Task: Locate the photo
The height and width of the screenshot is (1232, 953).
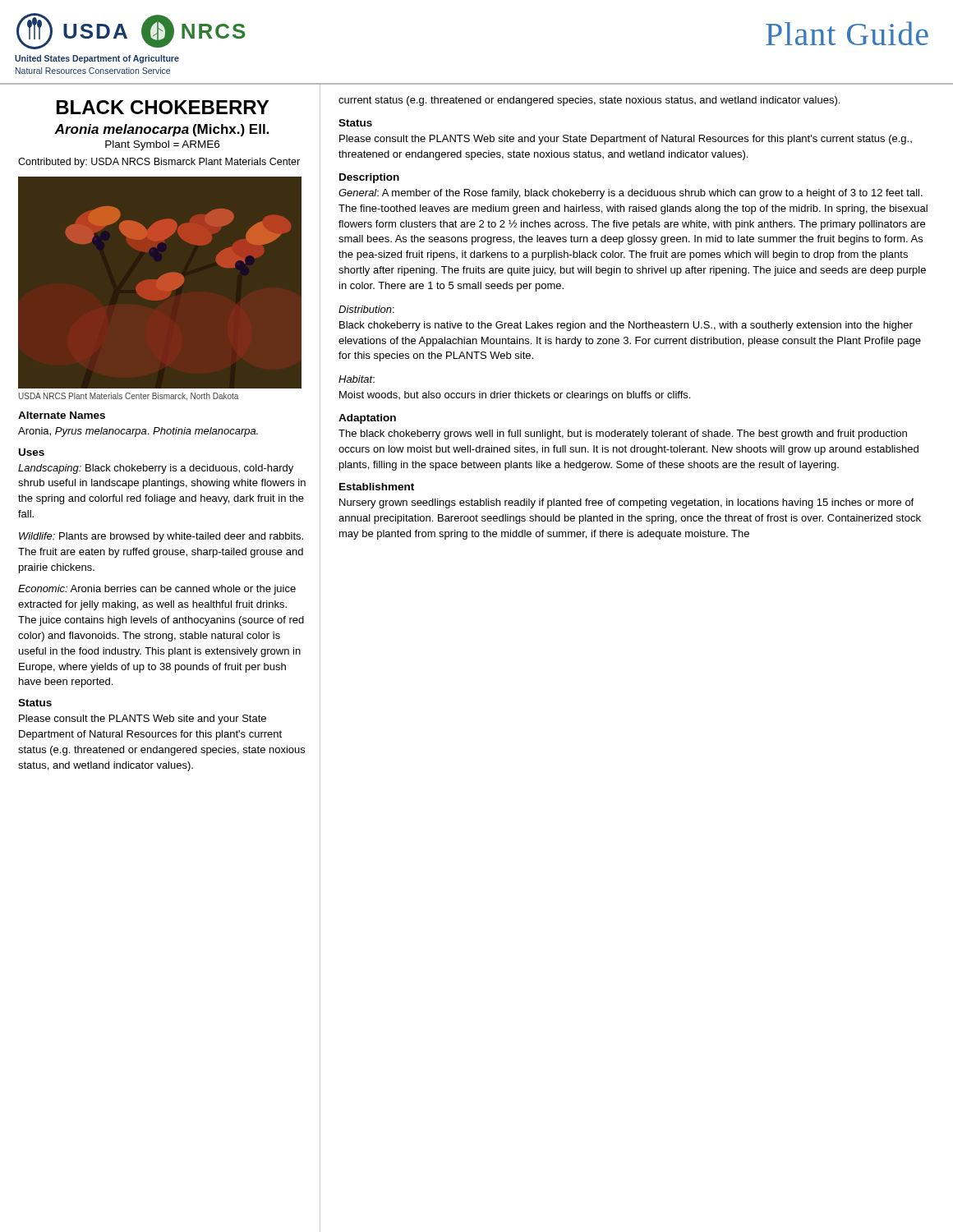Action: point(160,282)
